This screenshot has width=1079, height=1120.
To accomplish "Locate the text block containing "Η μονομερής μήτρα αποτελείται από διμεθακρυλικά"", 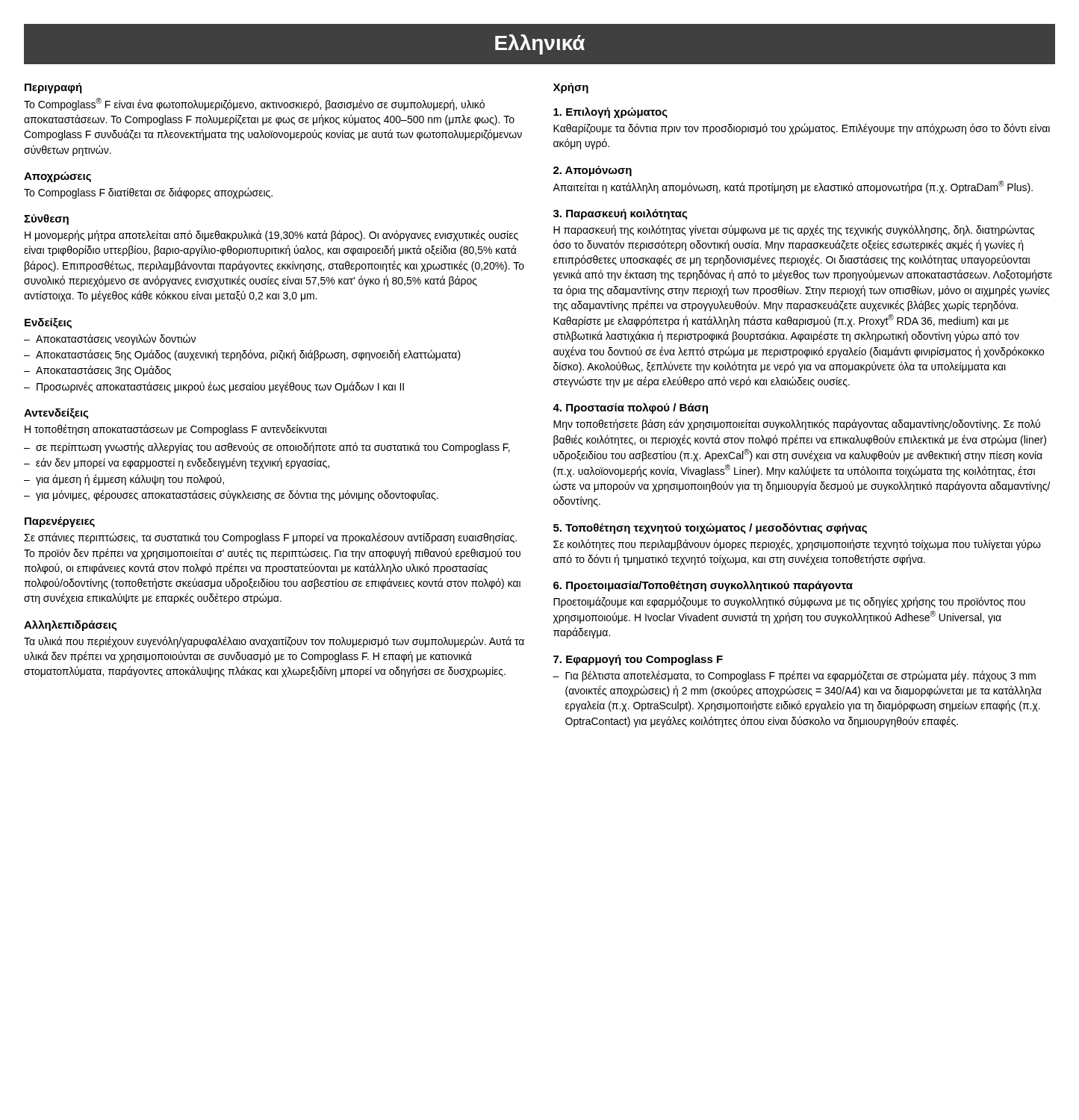I will coord(274,266).
